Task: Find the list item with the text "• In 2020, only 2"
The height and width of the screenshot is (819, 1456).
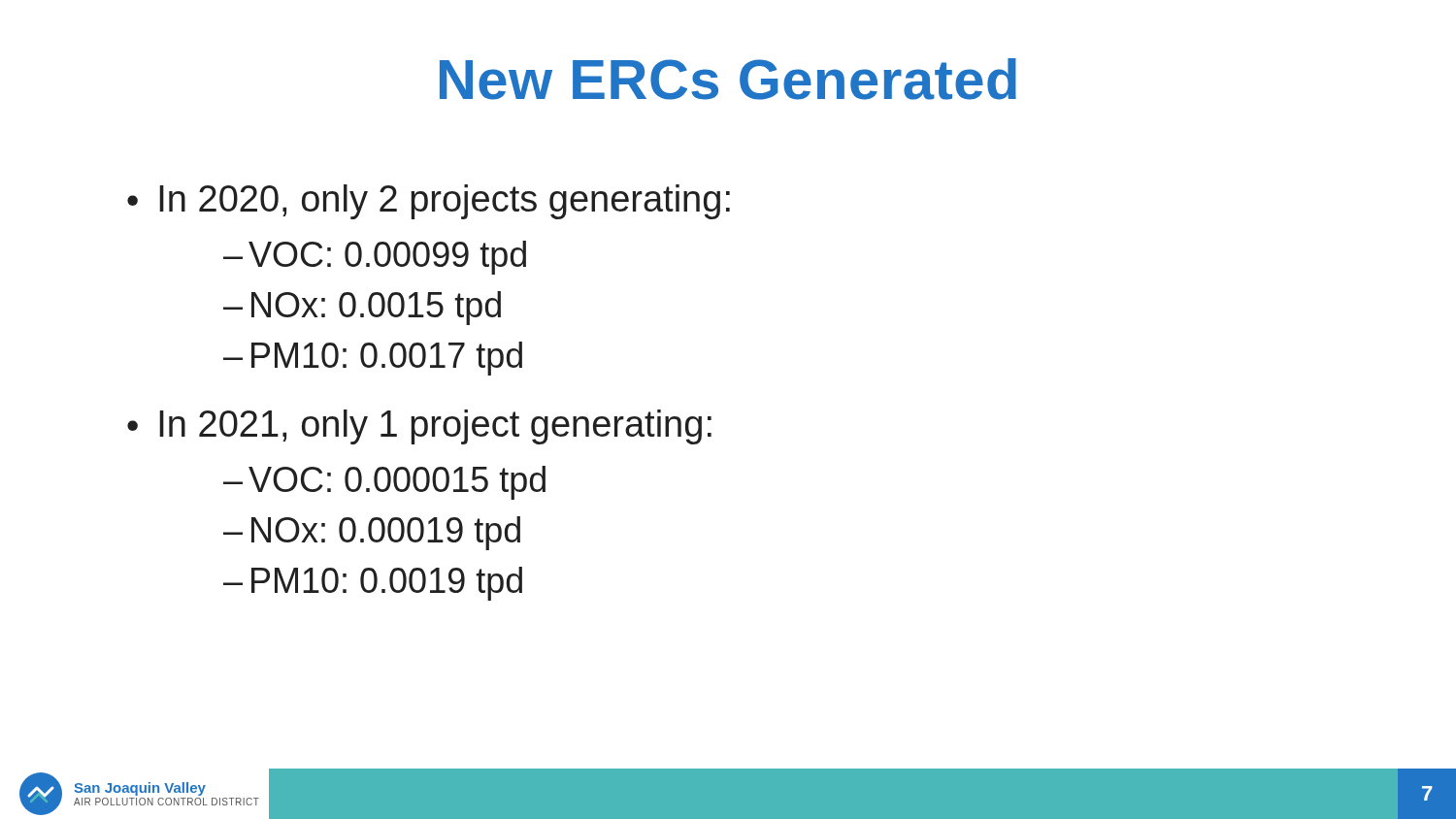Action: (x=430, y=201)
